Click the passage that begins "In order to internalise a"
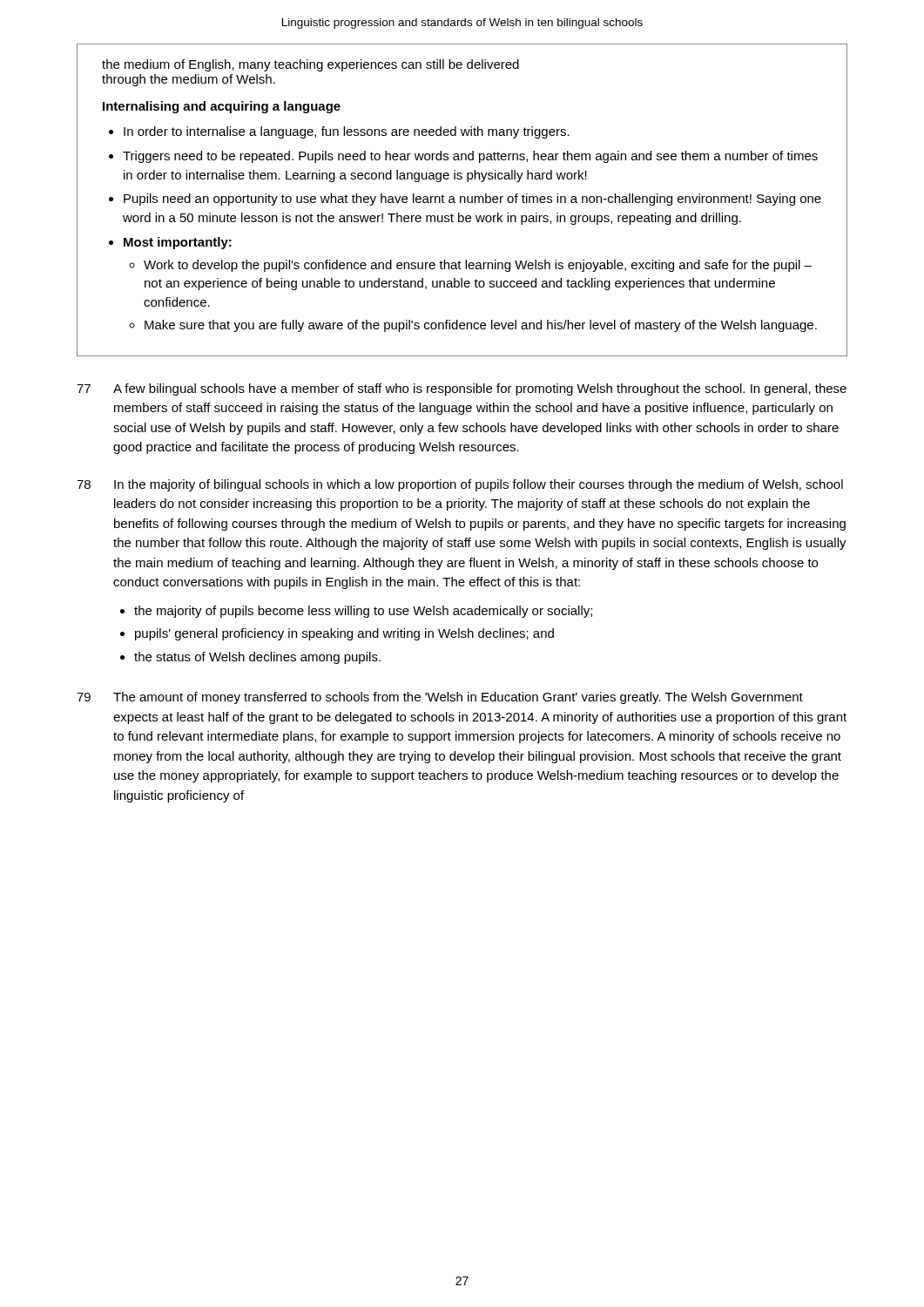The image size is (924, 1307). [x=346, y=131]
